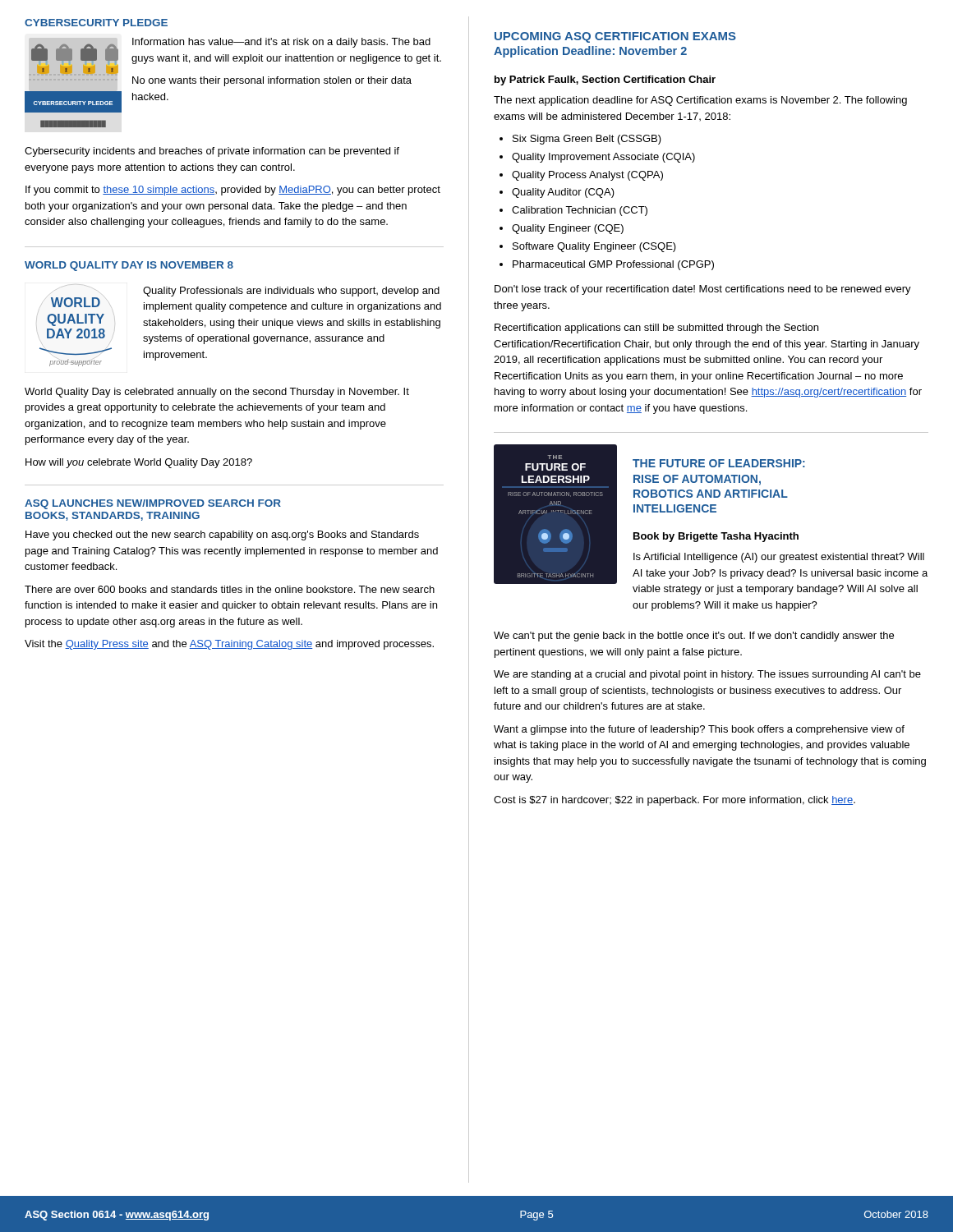Viewport: 953px width, 1232px height.
Task: Navigate to the passage starting "Quality Engineer (CQE)"
Action: [568, 228]
